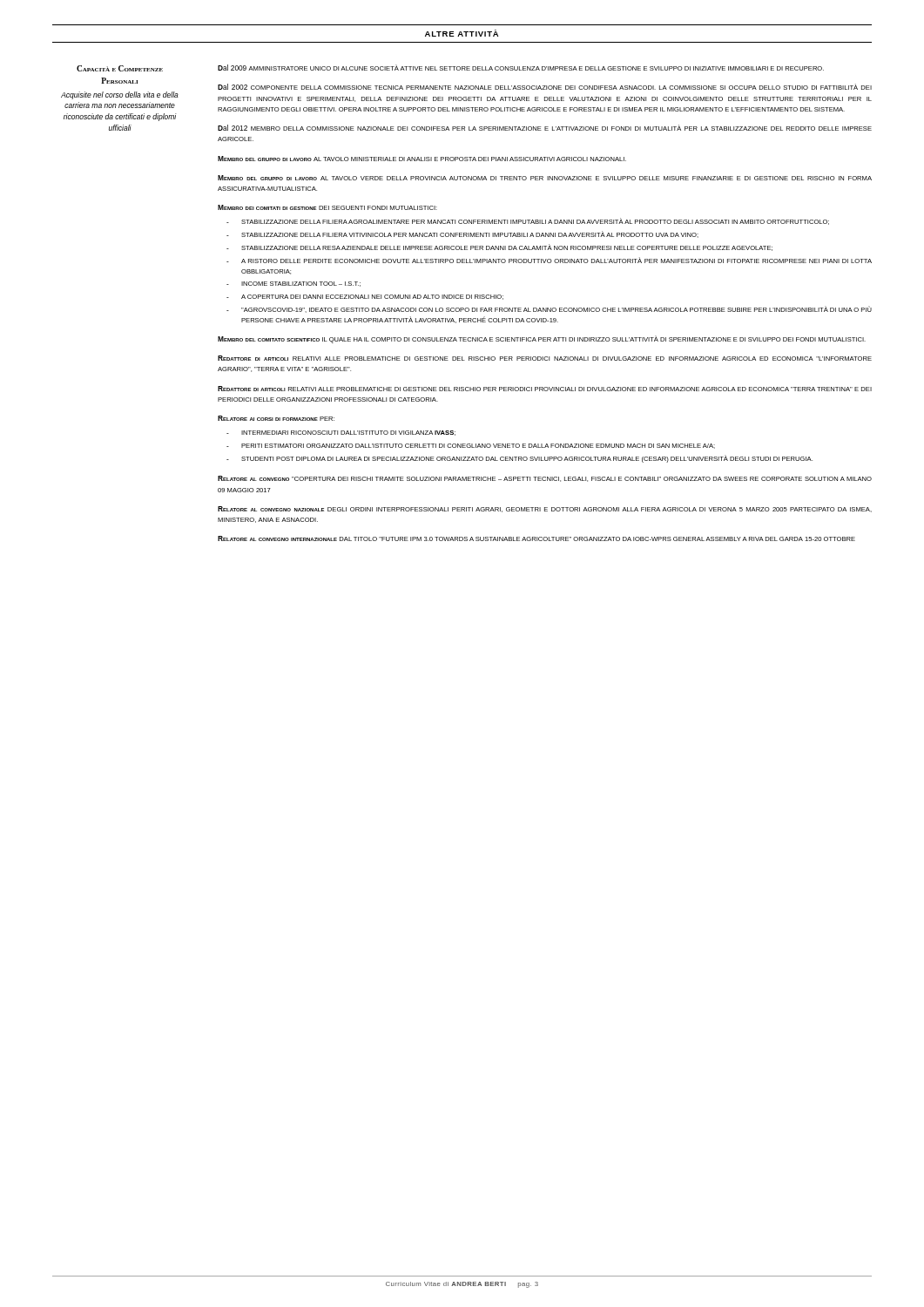Navigate to the text block starting "Membro dei comitati di gestione dei"
Image resolution: width=924 pixels, height=1307 pixels.
click(x=328, y=208)
